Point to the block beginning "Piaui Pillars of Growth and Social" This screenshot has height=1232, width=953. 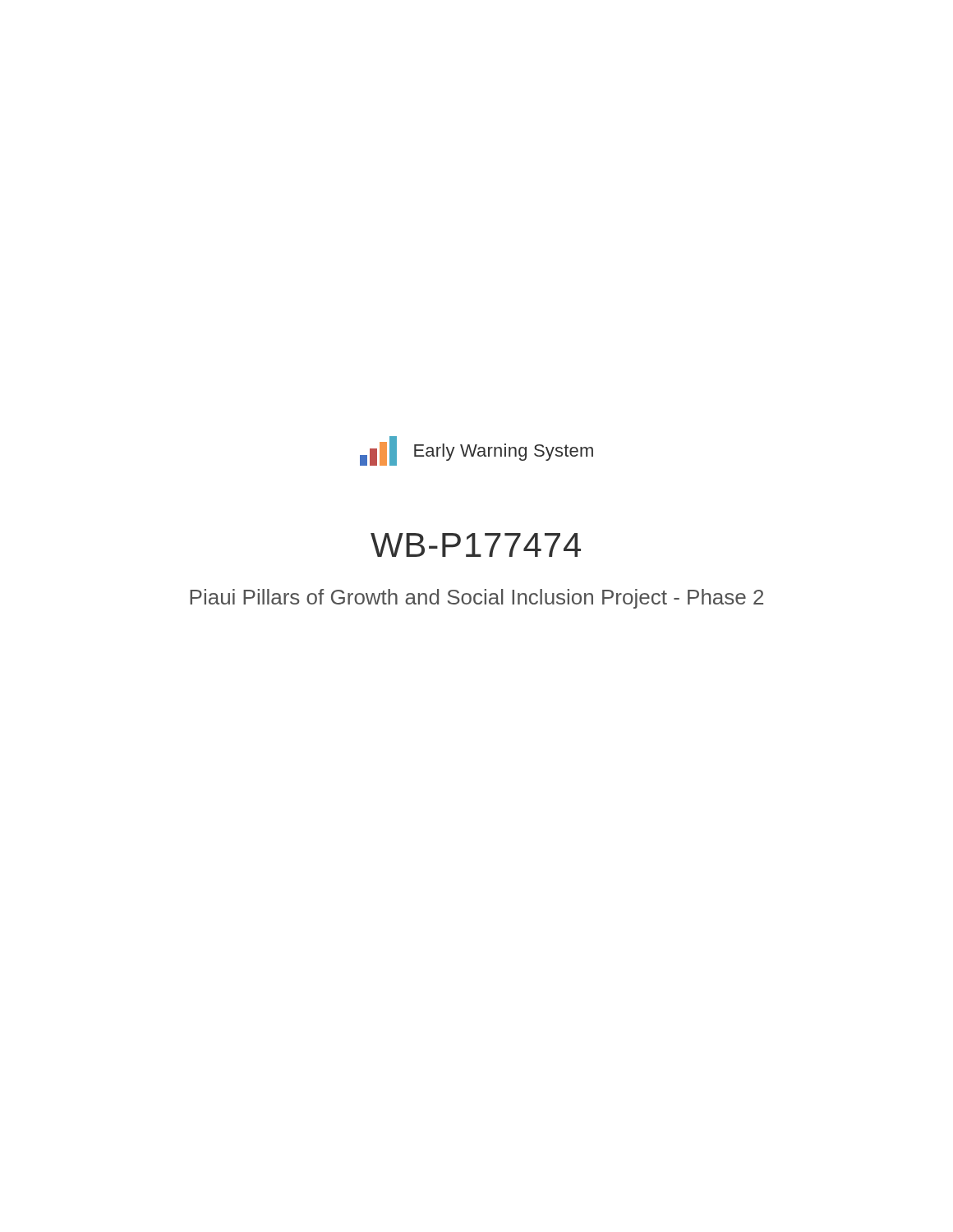(x=476, y=597)
